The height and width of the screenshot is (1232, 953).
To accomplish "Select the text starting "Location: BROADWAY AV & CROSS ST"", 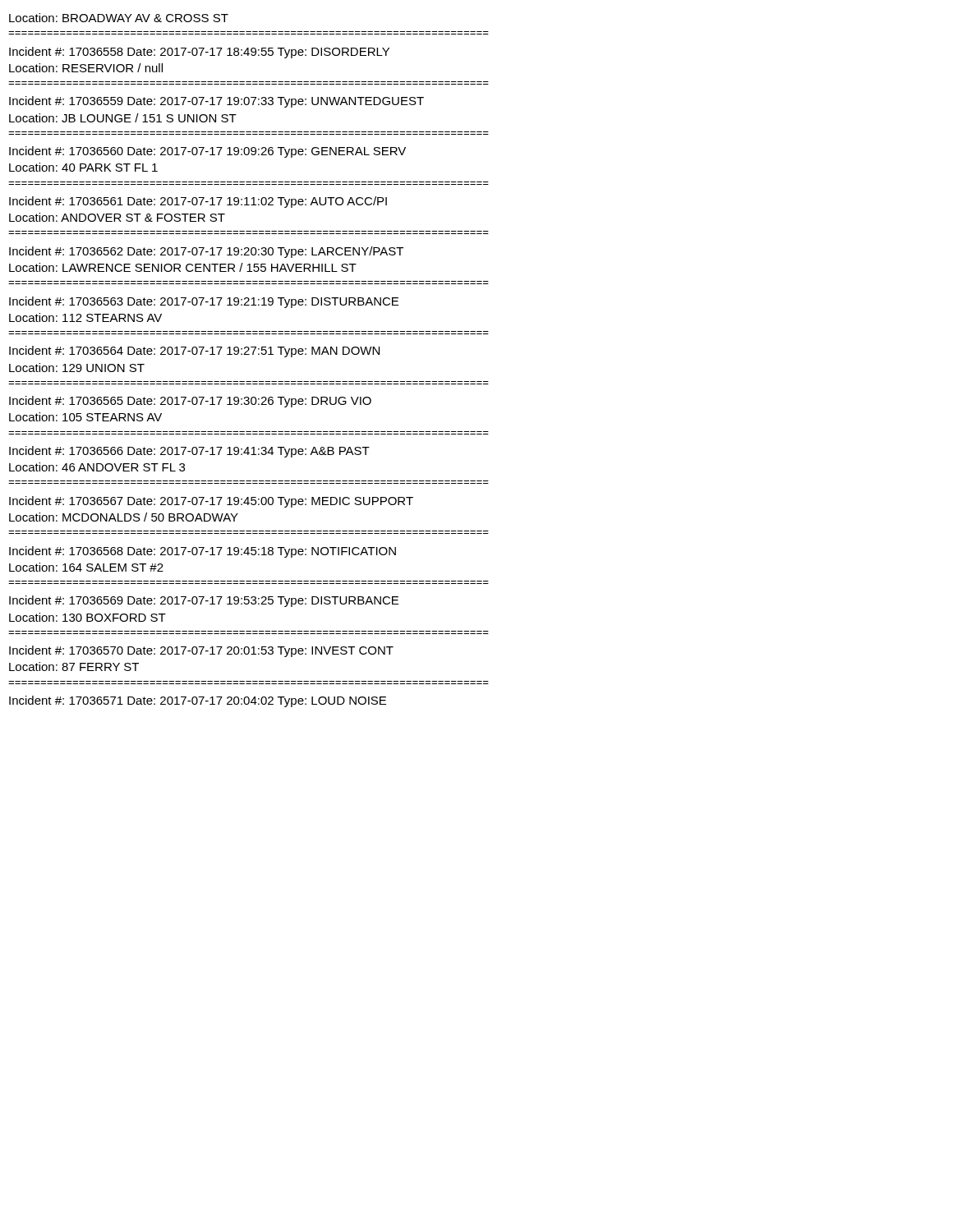I will 118,18.
